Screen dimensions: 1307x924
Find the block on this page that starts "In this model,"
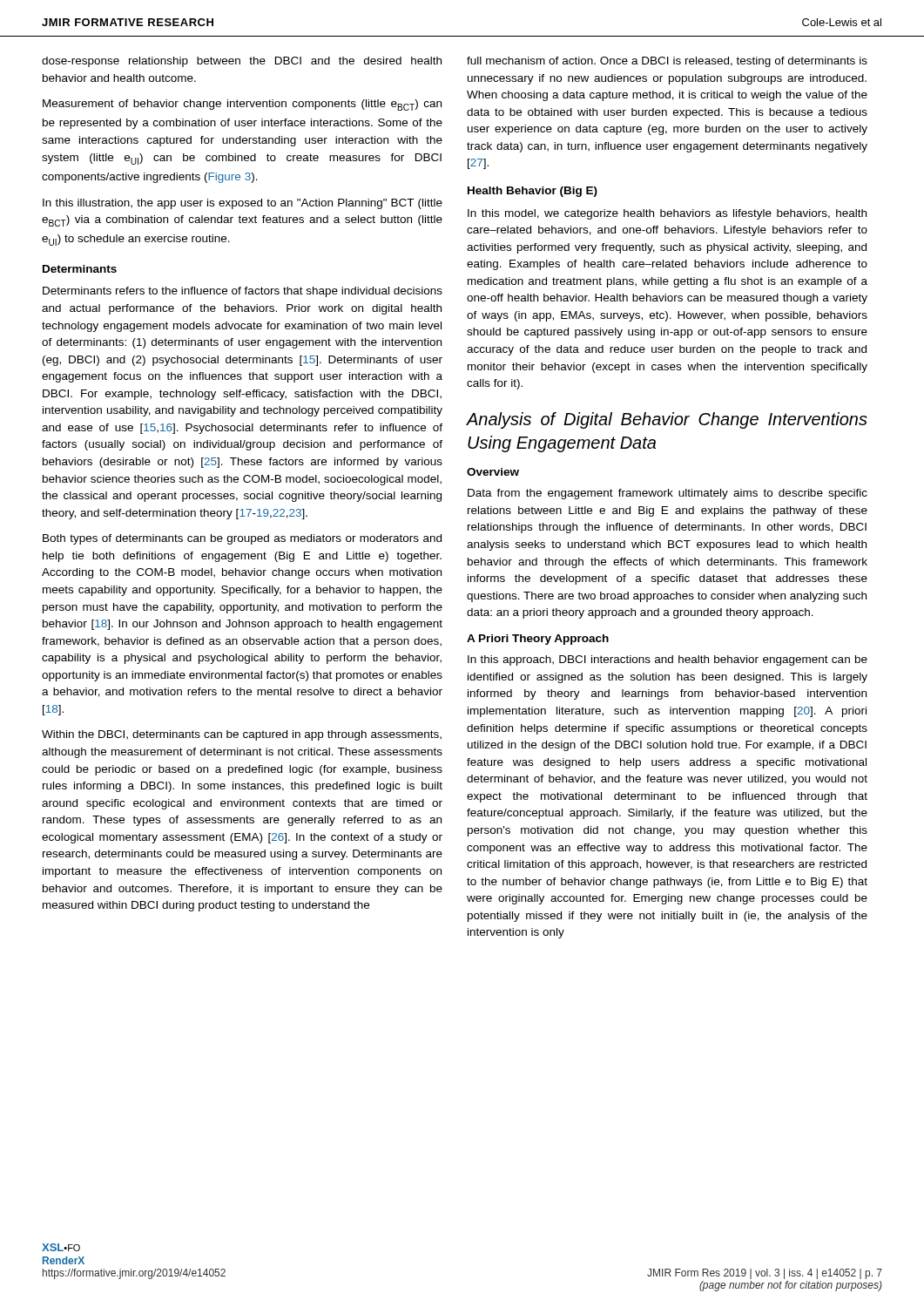(667, 298)
